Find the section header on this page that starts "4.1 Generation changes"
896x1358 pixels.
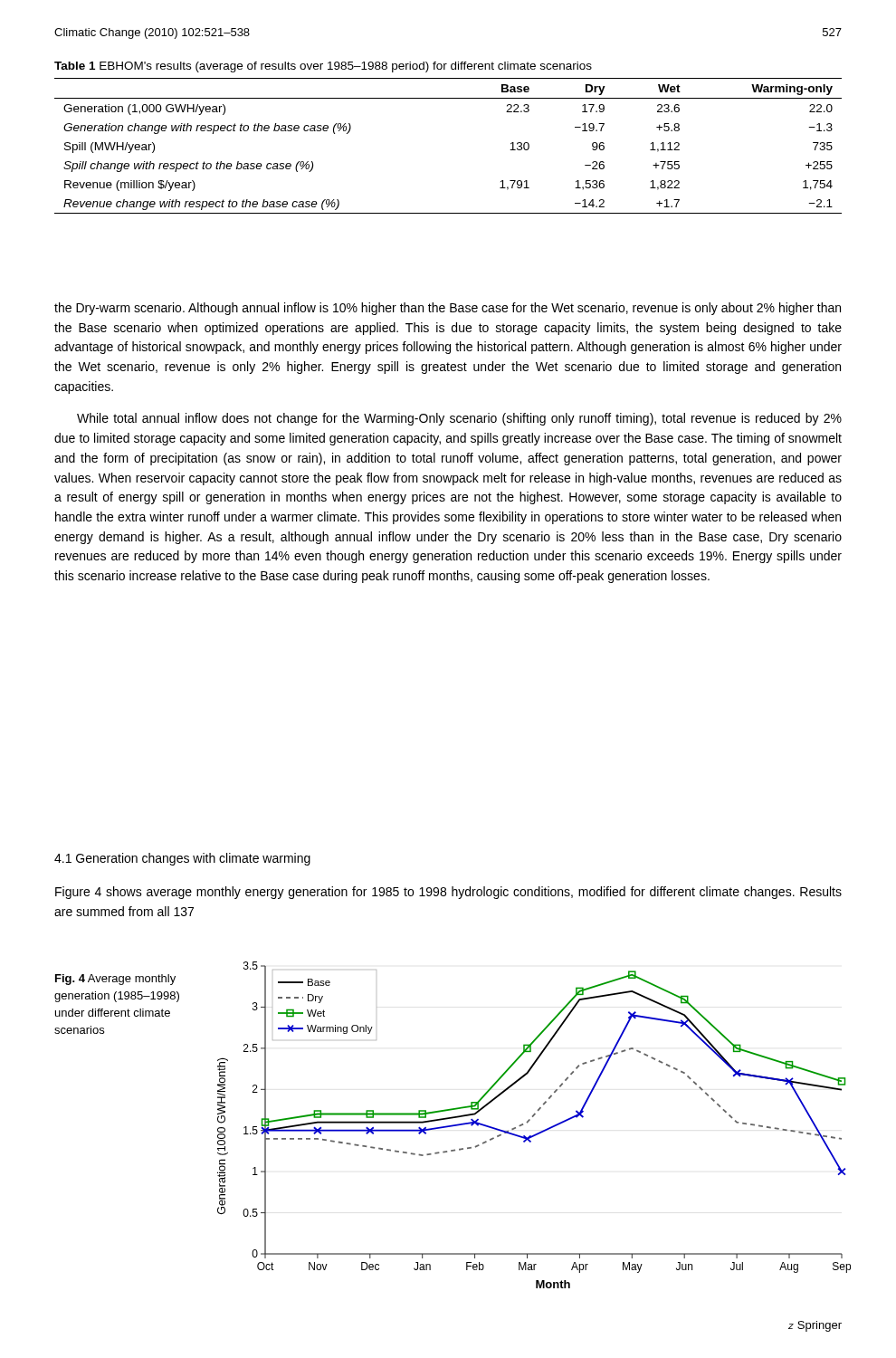(x=182, y=858)
